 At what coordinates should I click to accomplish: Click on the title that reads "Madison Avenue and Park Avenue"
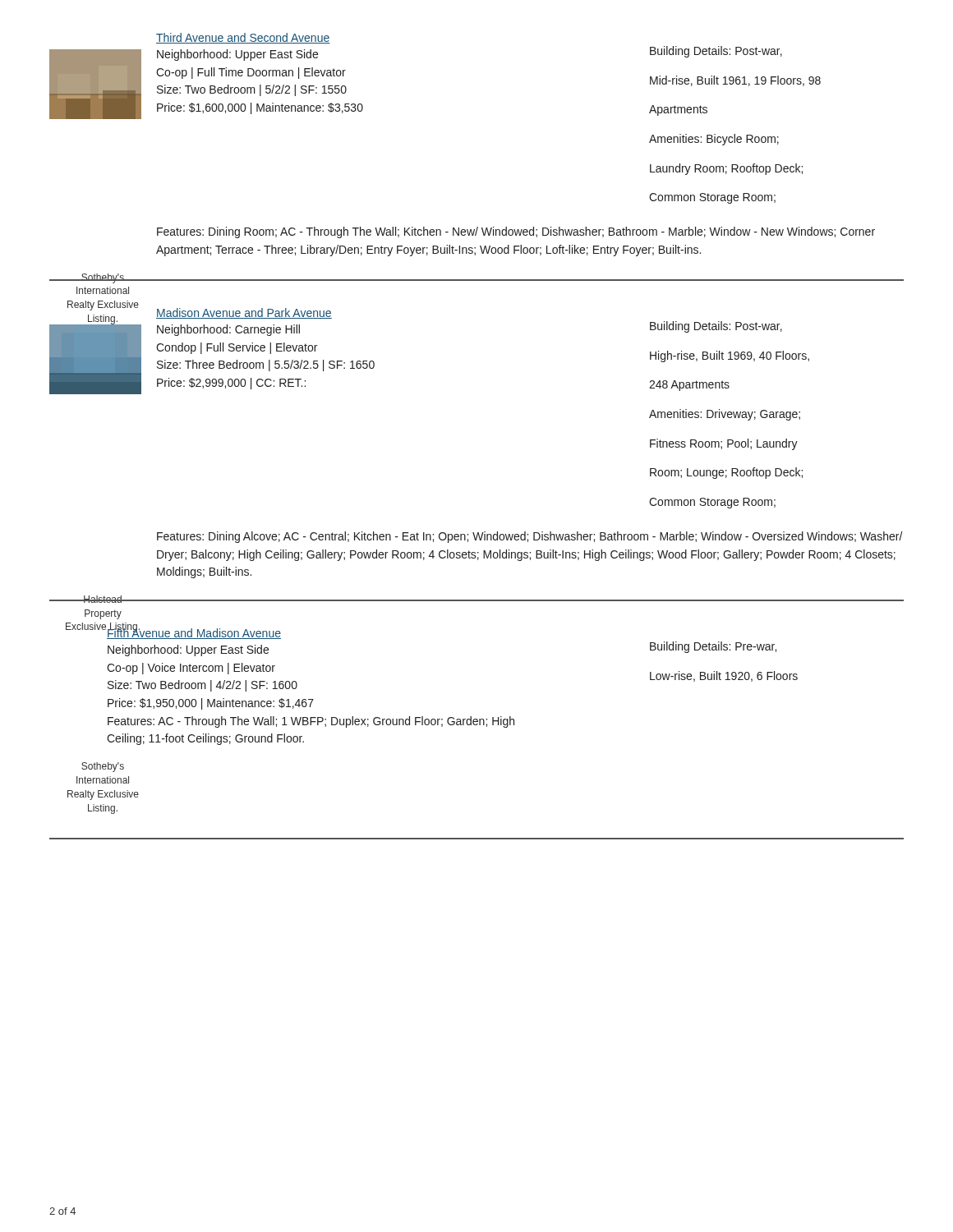click(244, 313)
